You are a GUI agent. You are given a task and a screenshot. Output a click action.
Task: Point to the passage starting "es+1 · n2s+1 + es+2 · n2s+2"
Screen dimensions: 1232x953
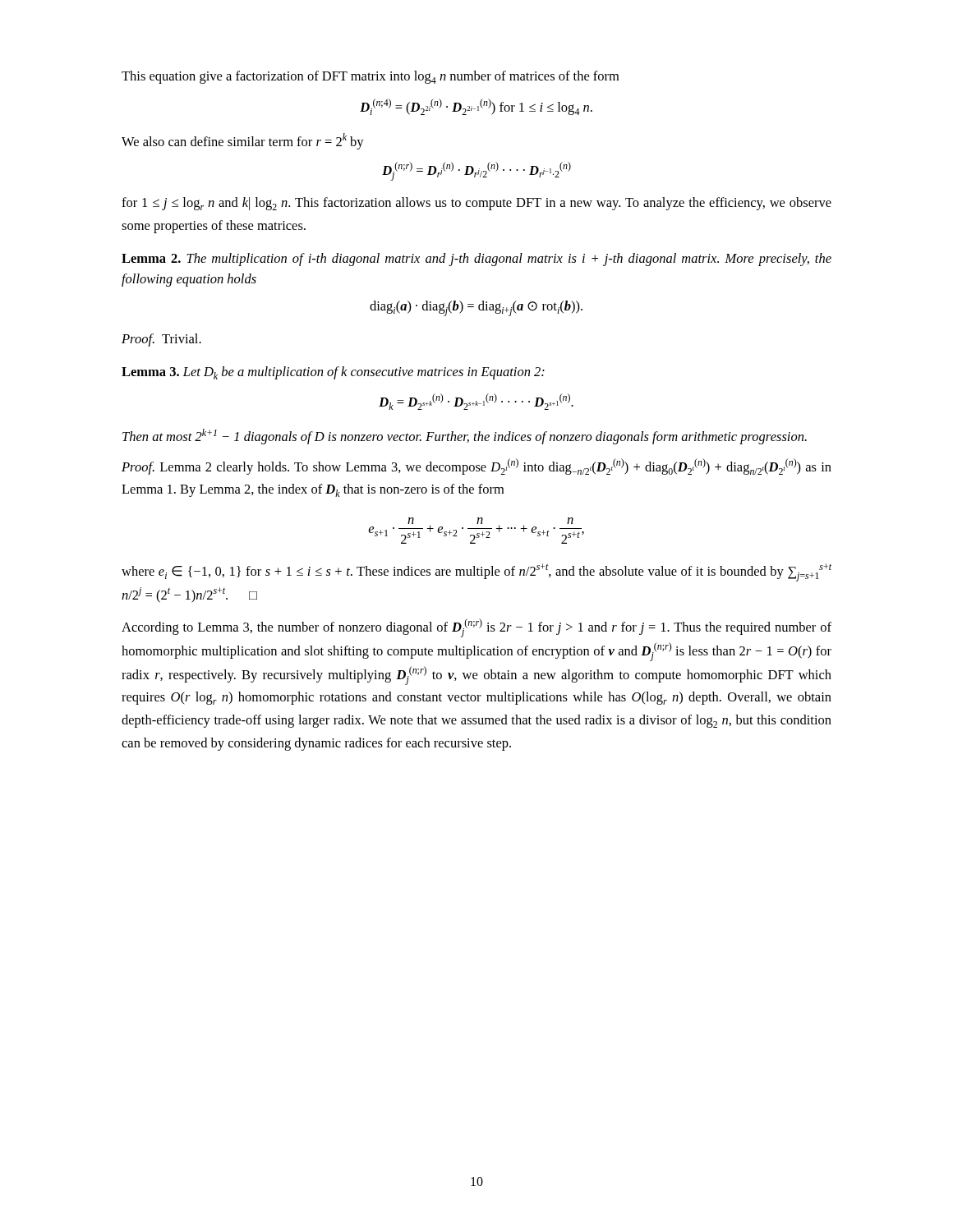point(476,530)
